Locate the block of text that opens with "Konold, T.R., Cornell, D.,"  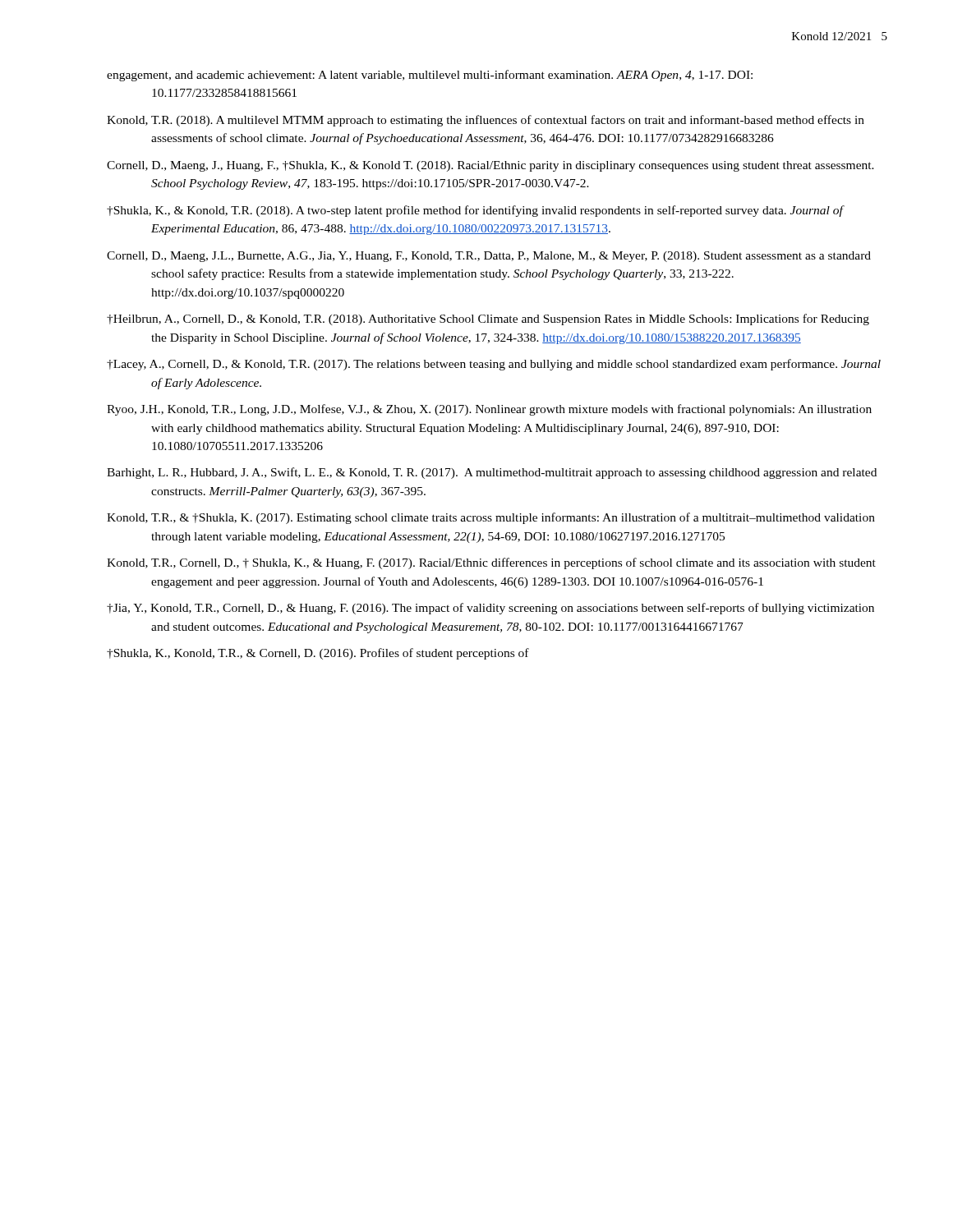(x=491, y=572)
